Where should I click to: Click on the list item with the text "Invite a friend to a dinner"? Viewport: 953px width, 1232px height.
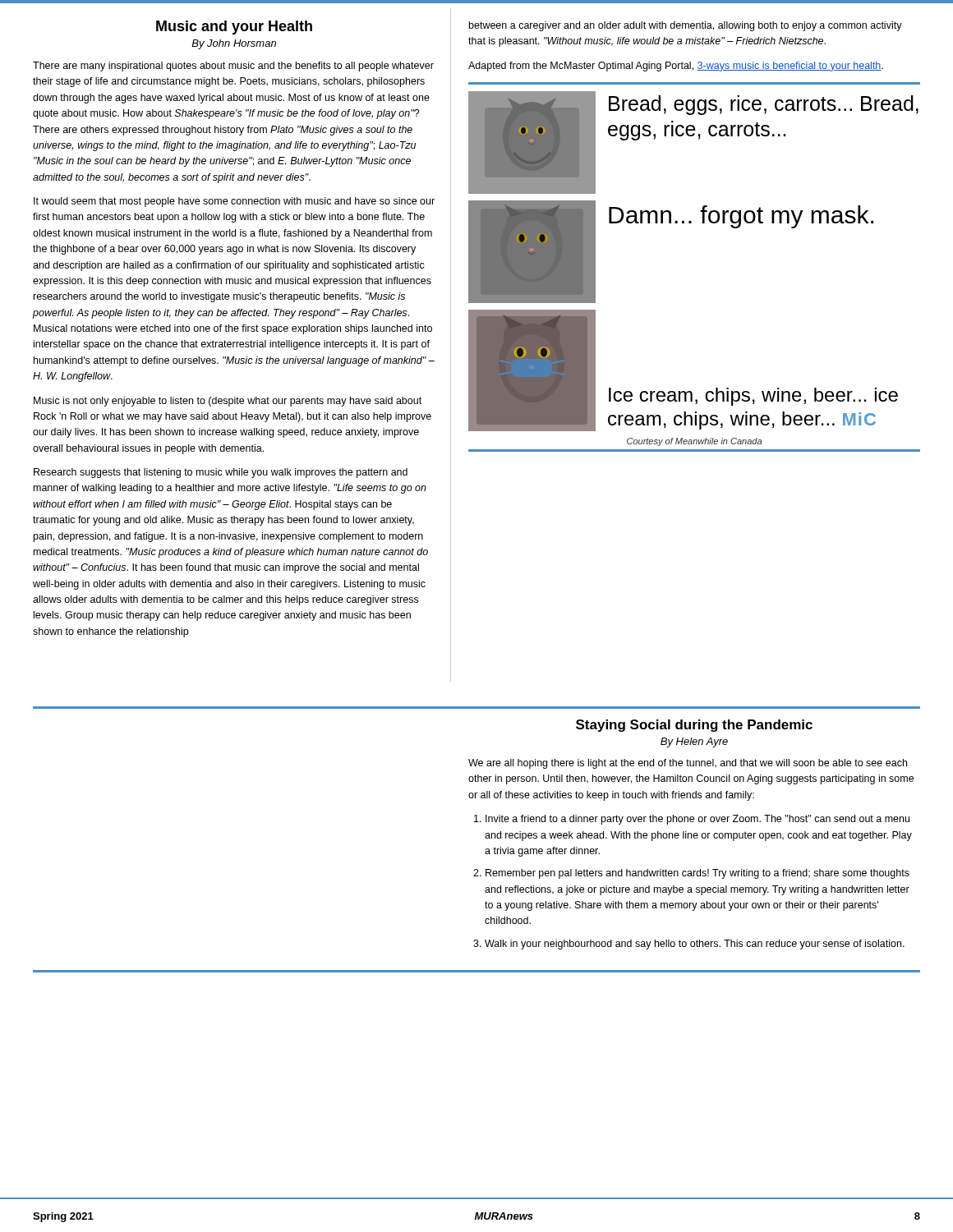[698, 835]
